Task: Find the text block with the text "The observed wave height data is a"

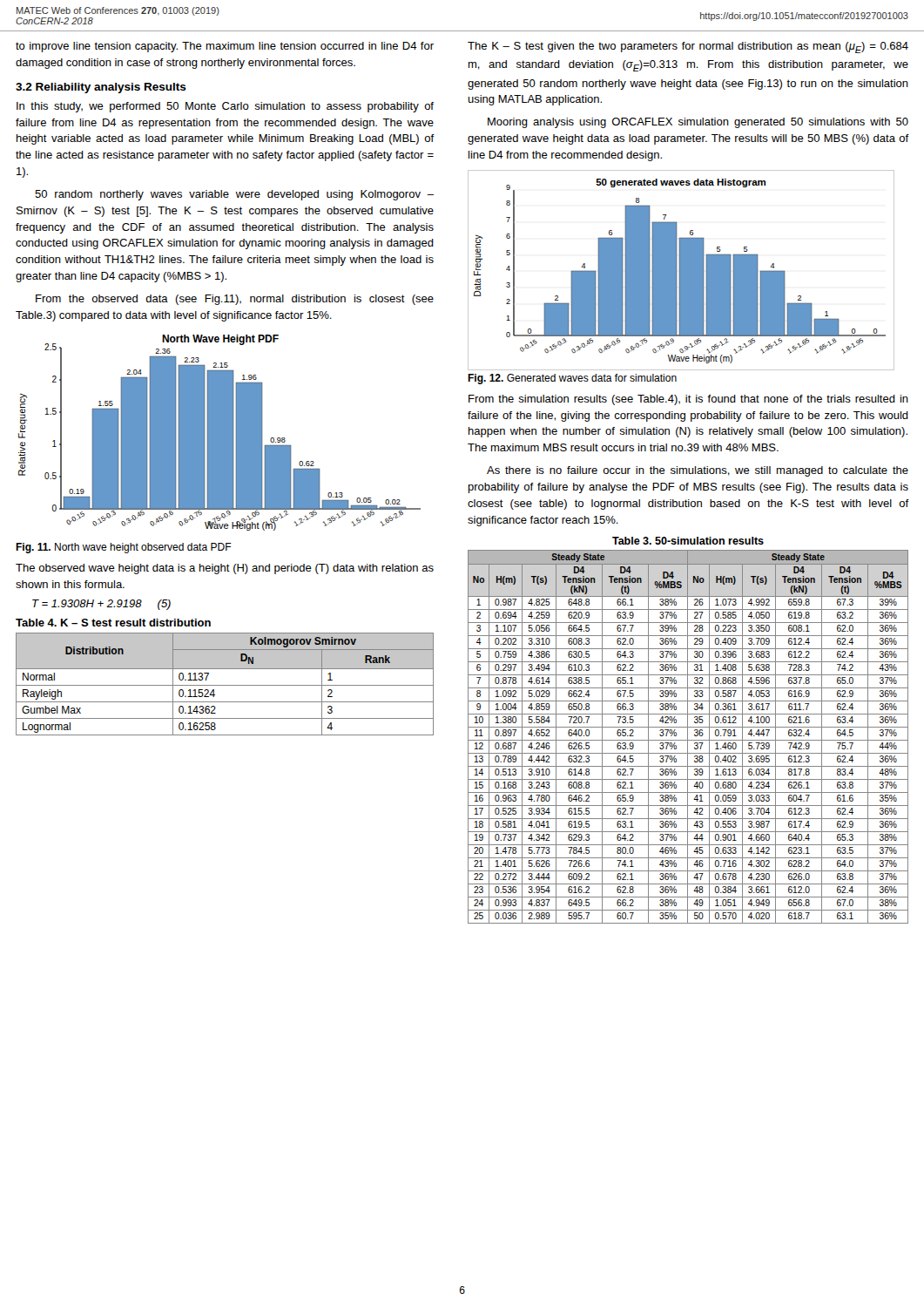Action: pyautogui.click(x=225, y=576)
